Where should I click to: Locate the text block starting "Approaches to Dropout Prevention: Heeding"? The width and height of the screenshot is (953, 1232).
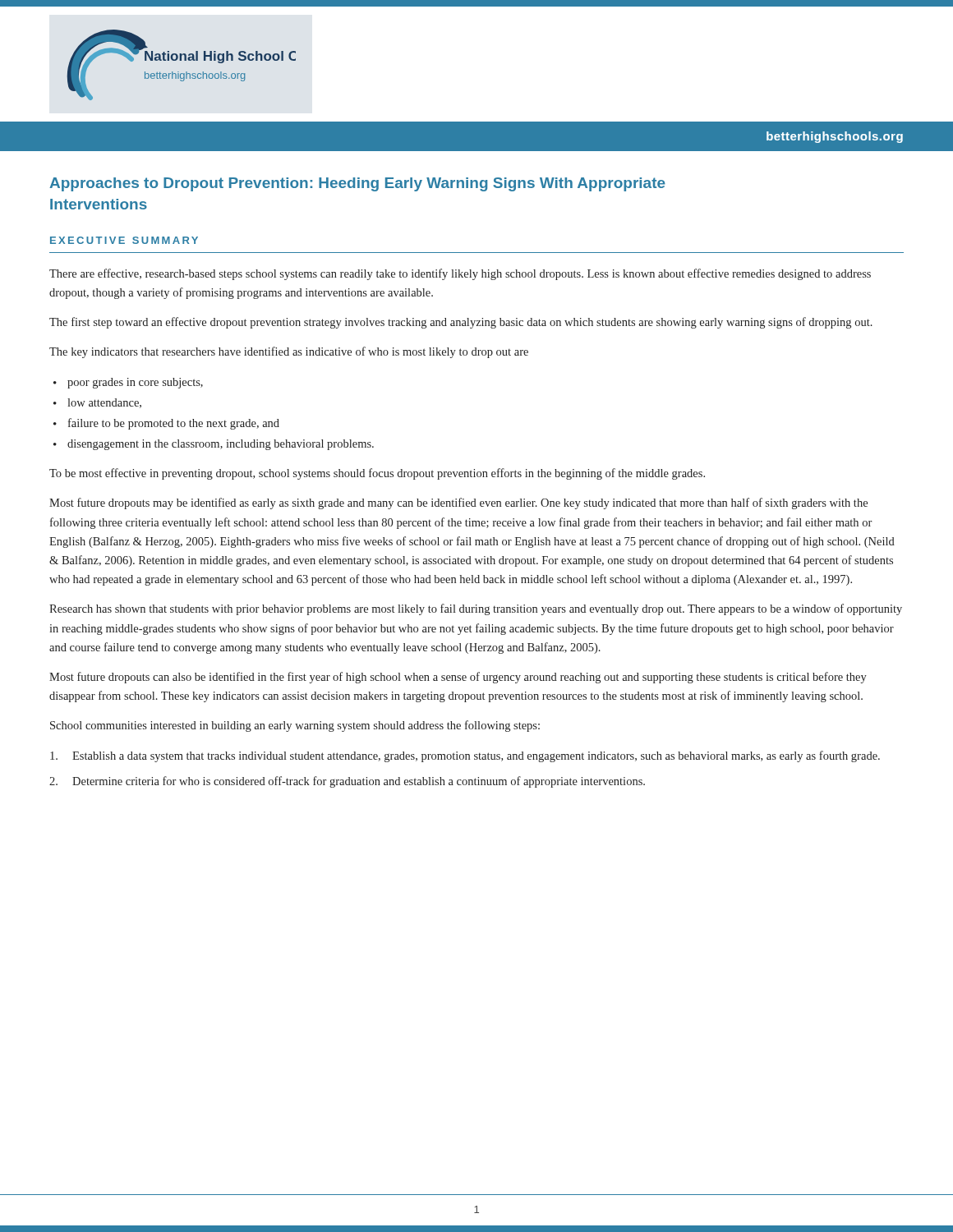tap(357, 193)
